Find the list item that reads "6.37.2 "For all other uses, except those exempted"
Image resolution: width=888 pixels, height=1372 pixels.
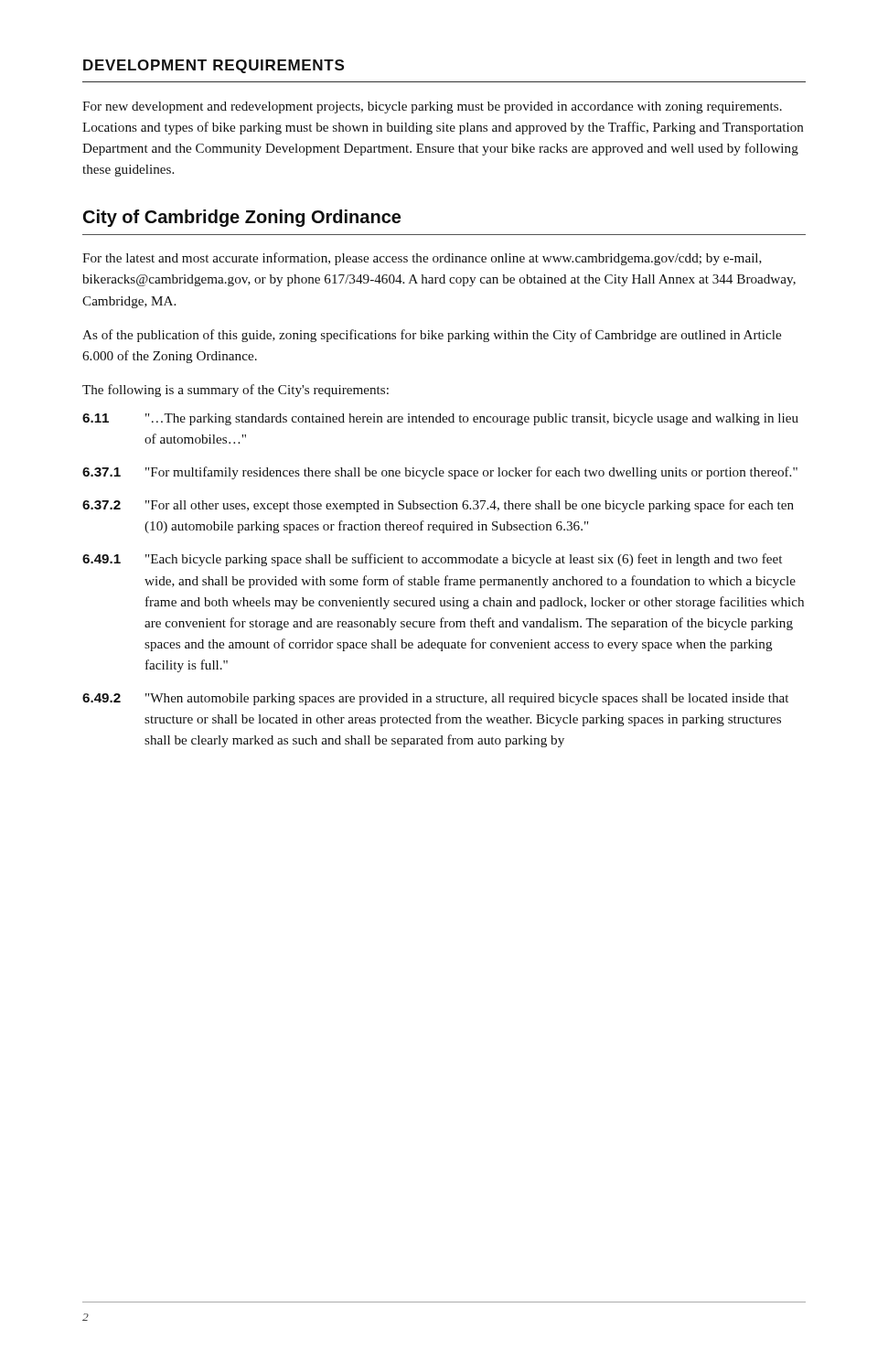tap(444, 515)
